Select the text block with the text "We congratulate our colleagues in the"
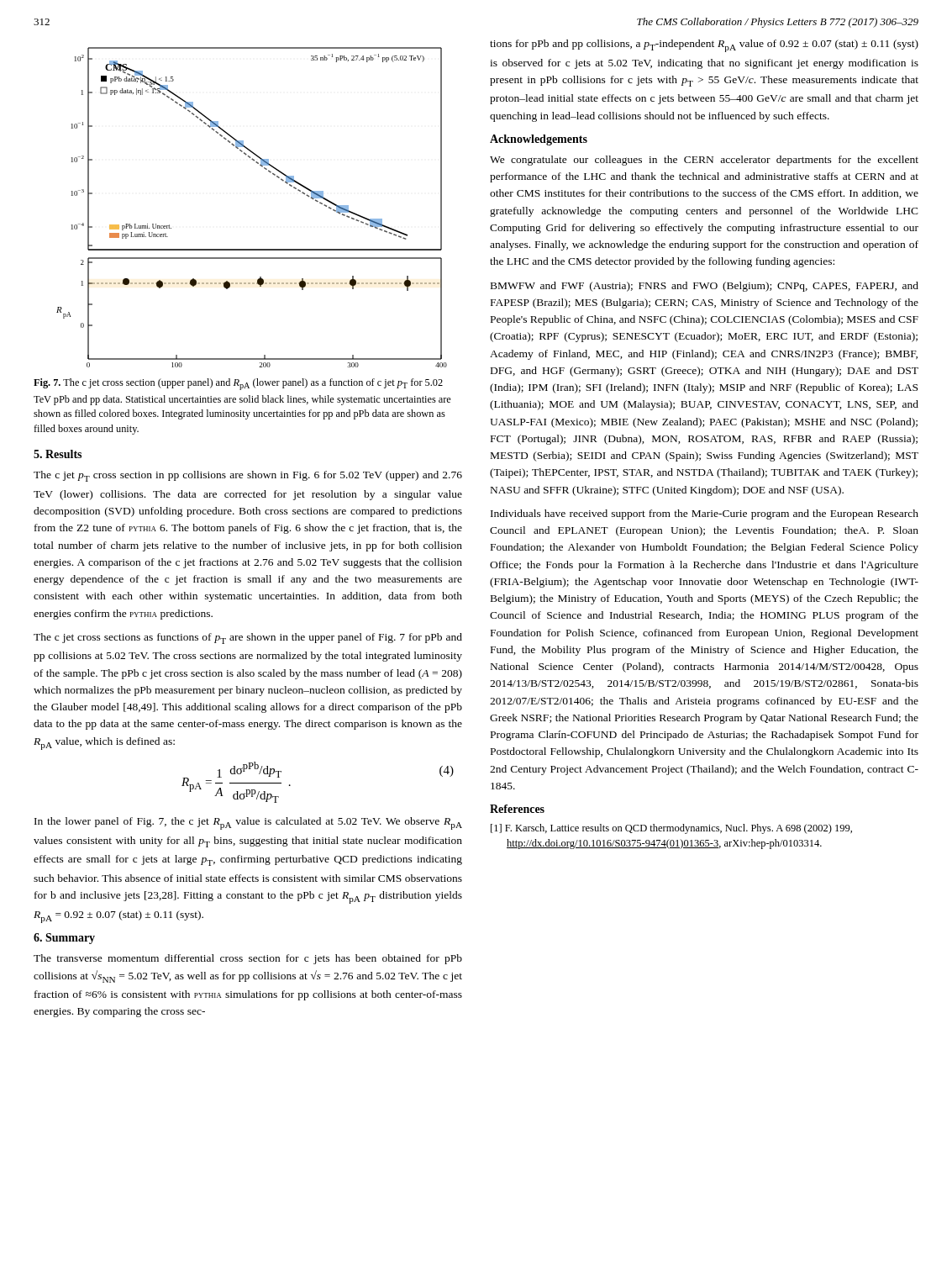 [x=704, y=473]
